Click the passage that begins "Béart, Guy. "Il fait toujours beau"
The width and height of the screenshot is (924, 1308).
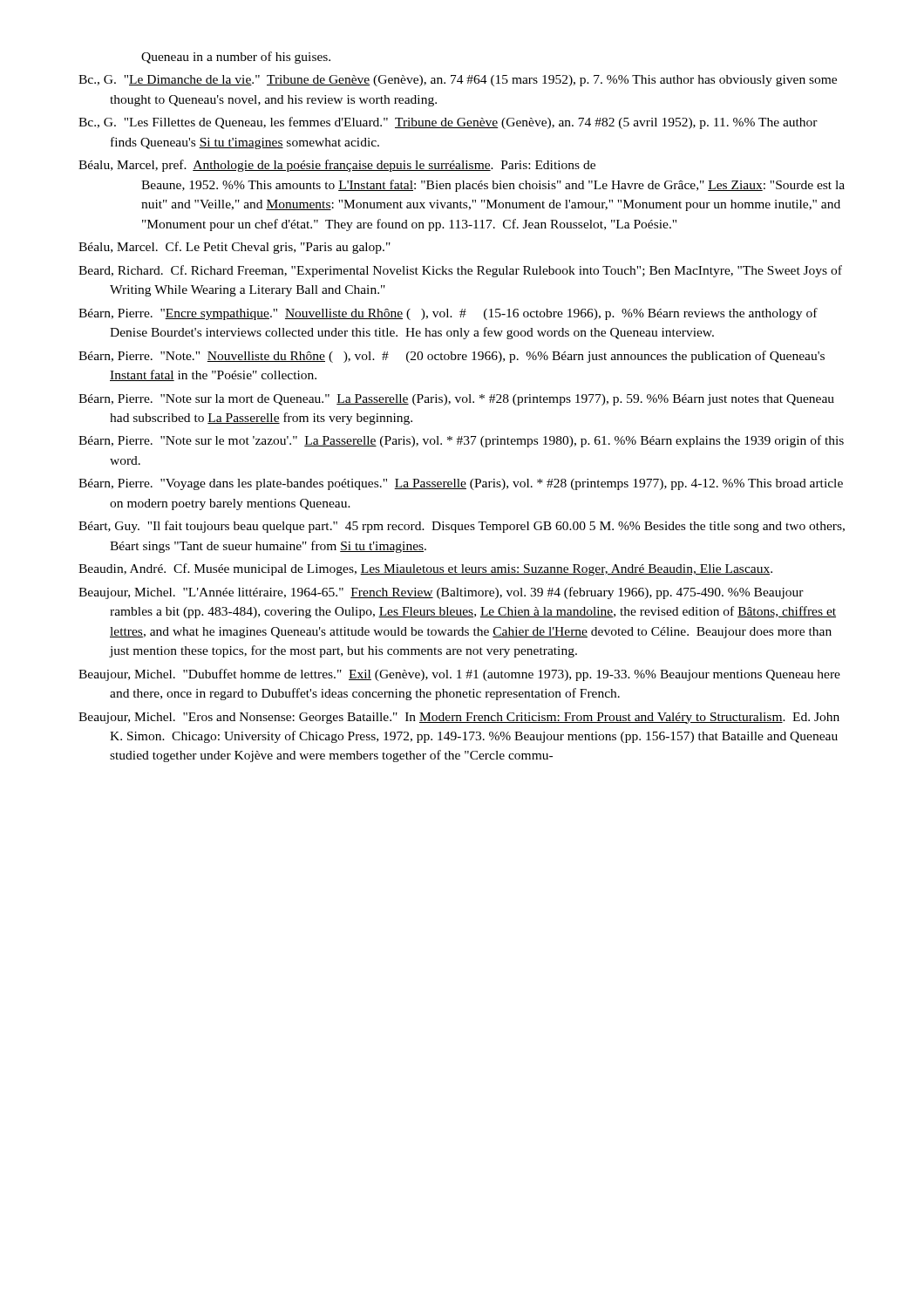462,535
